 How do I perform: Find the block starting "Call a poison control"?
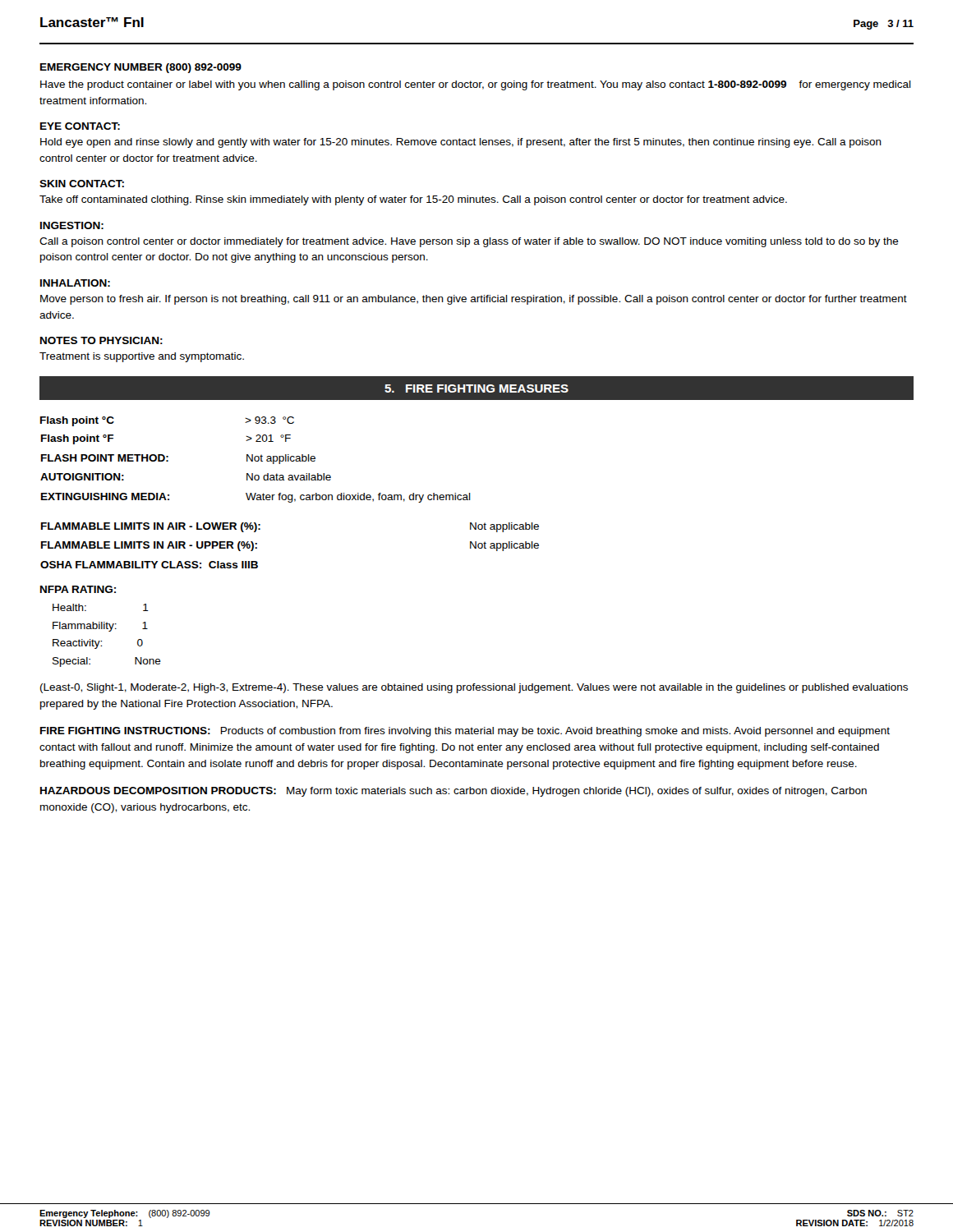(469, 249)
